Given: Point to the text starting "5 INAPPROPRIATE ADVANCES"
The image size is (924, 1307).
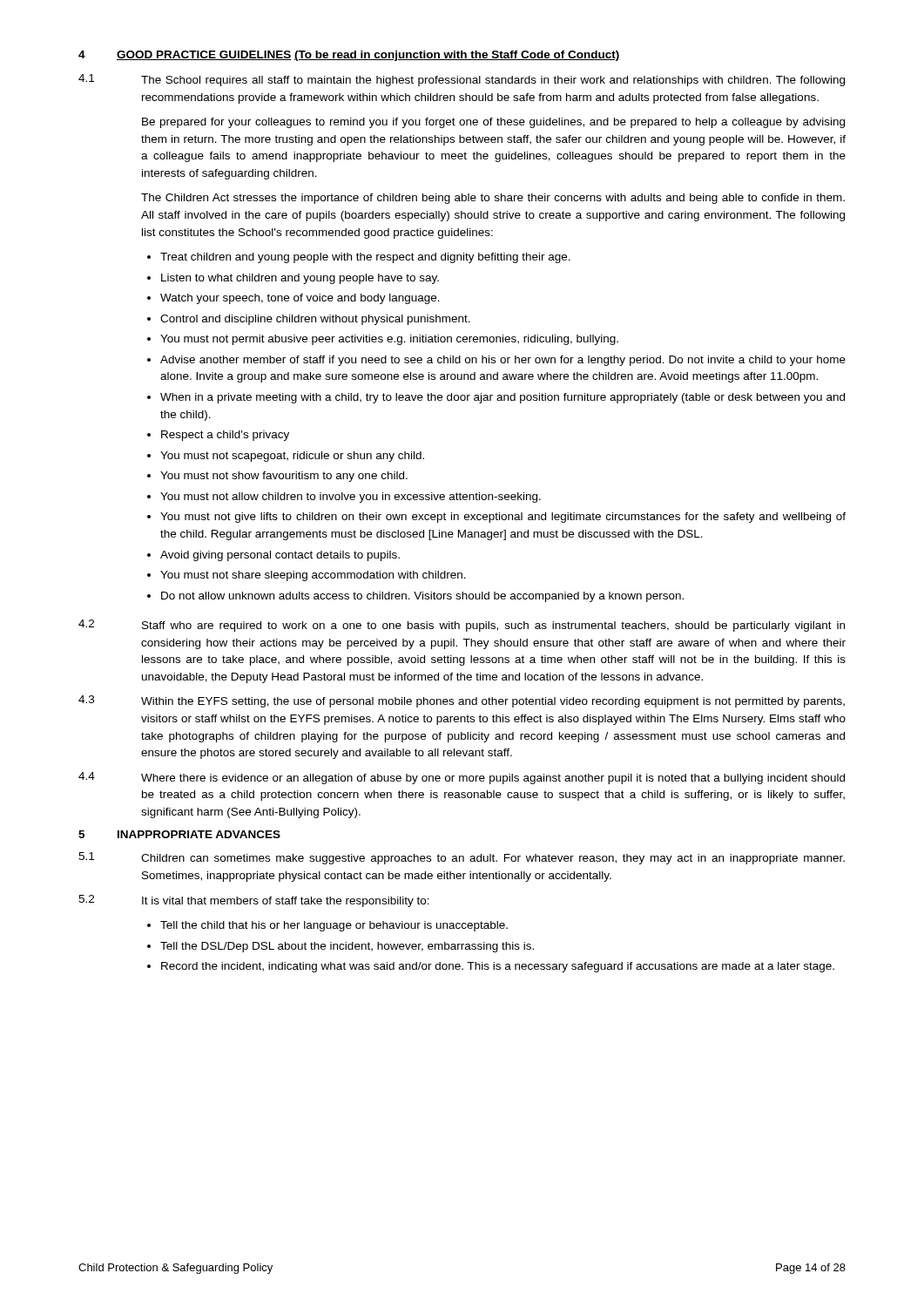Looking at the screenshot, I should point(179,835).
